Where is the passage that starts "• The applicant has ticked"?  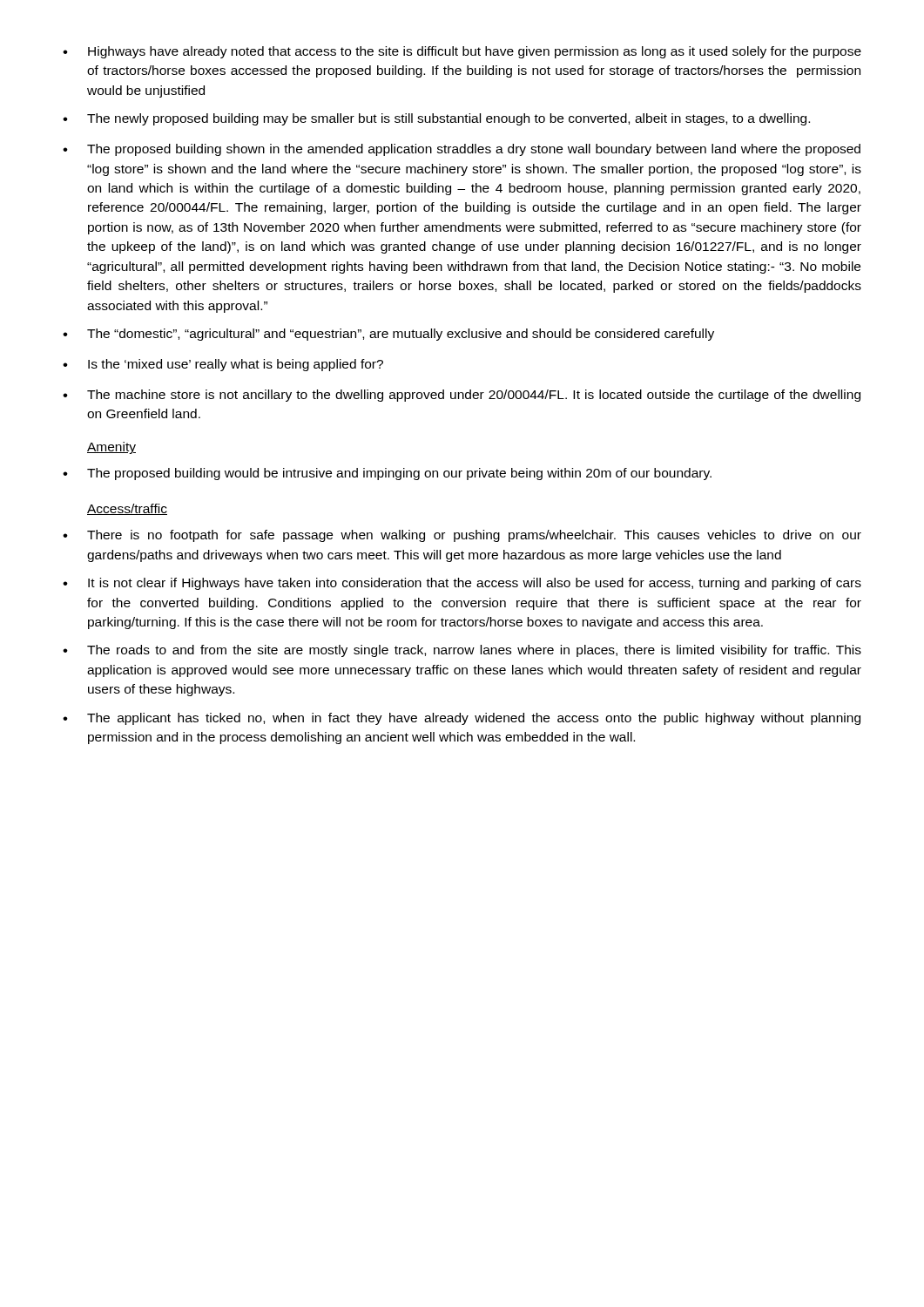click(x=462, y=728)
